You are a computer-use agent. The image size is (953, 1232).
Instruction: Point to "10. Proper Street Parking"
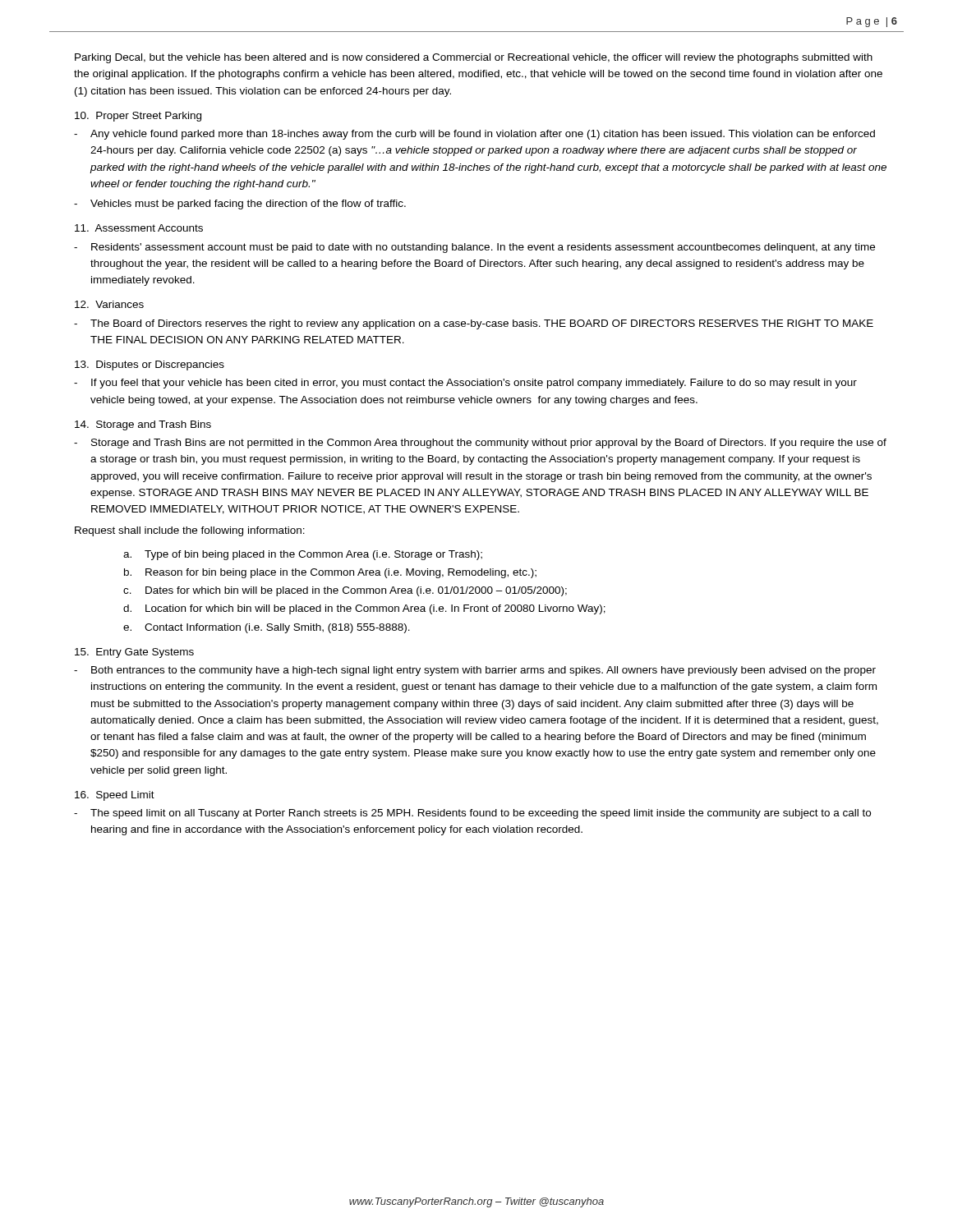point(138,115)
